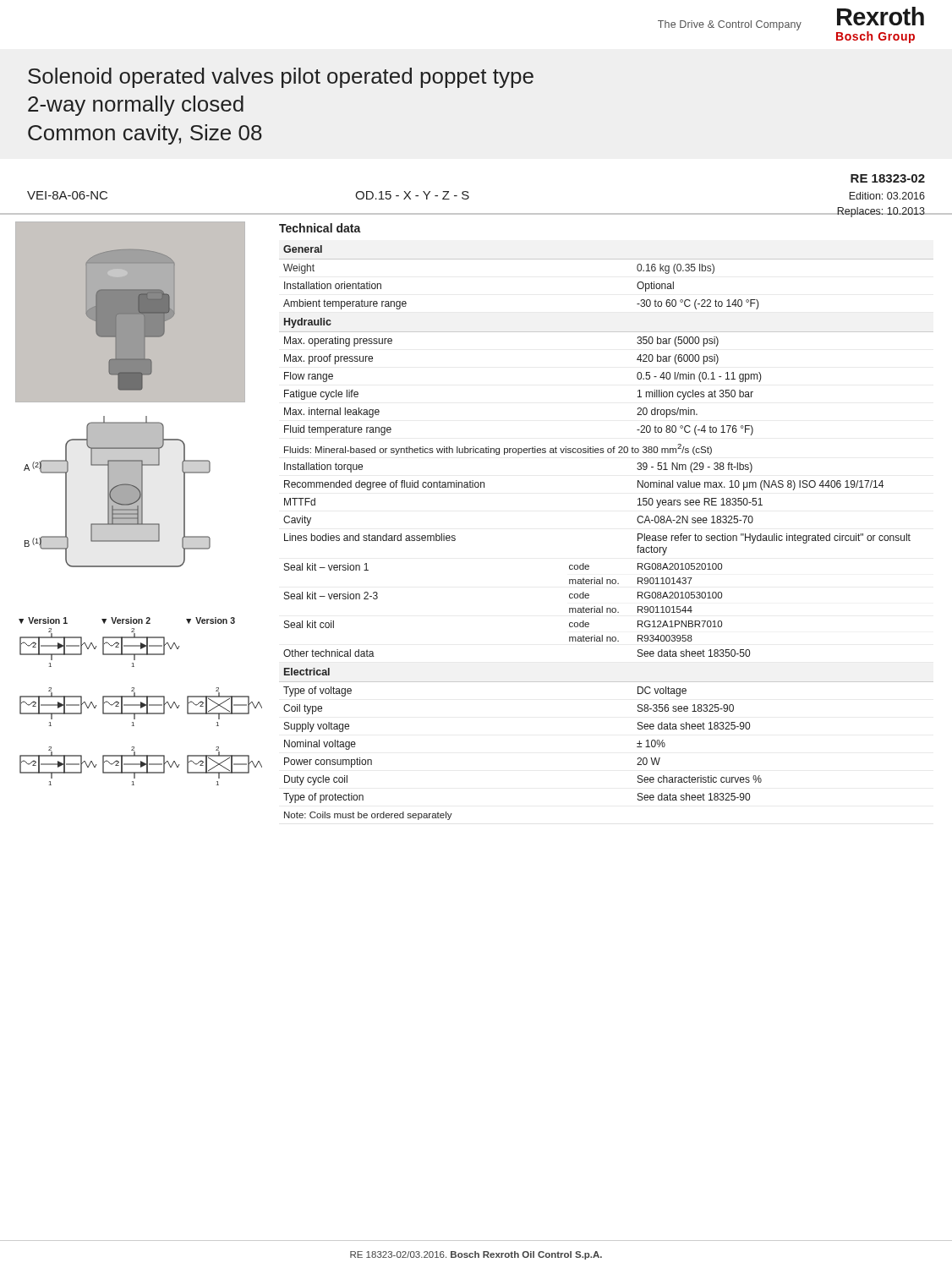Find the title that says "Solenoid operated valves pilot"

(281, 78)
